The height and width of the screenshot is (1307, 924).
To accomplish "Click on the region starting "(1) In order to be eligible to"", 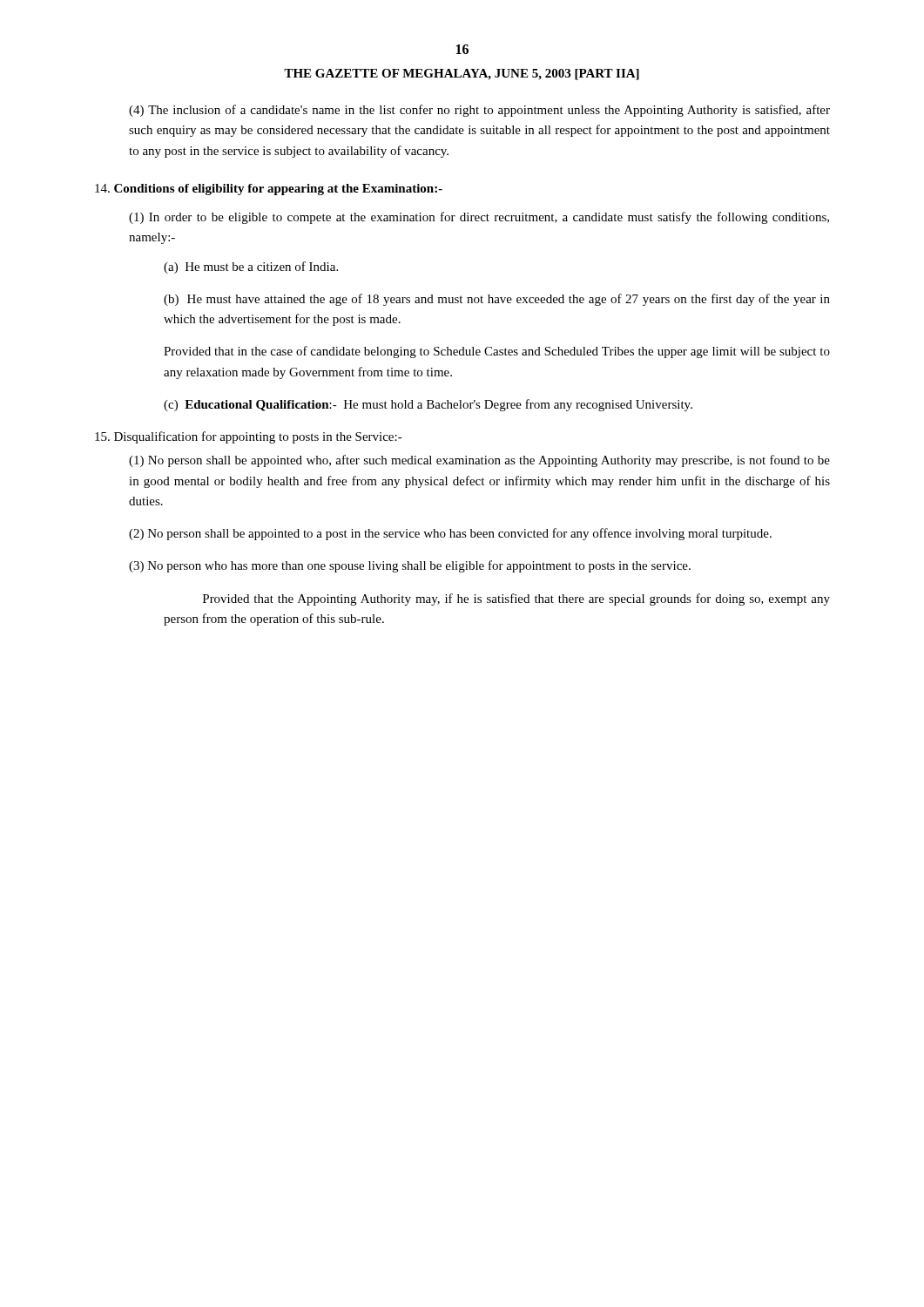I will pyautogui.click(x=479, y=227).
